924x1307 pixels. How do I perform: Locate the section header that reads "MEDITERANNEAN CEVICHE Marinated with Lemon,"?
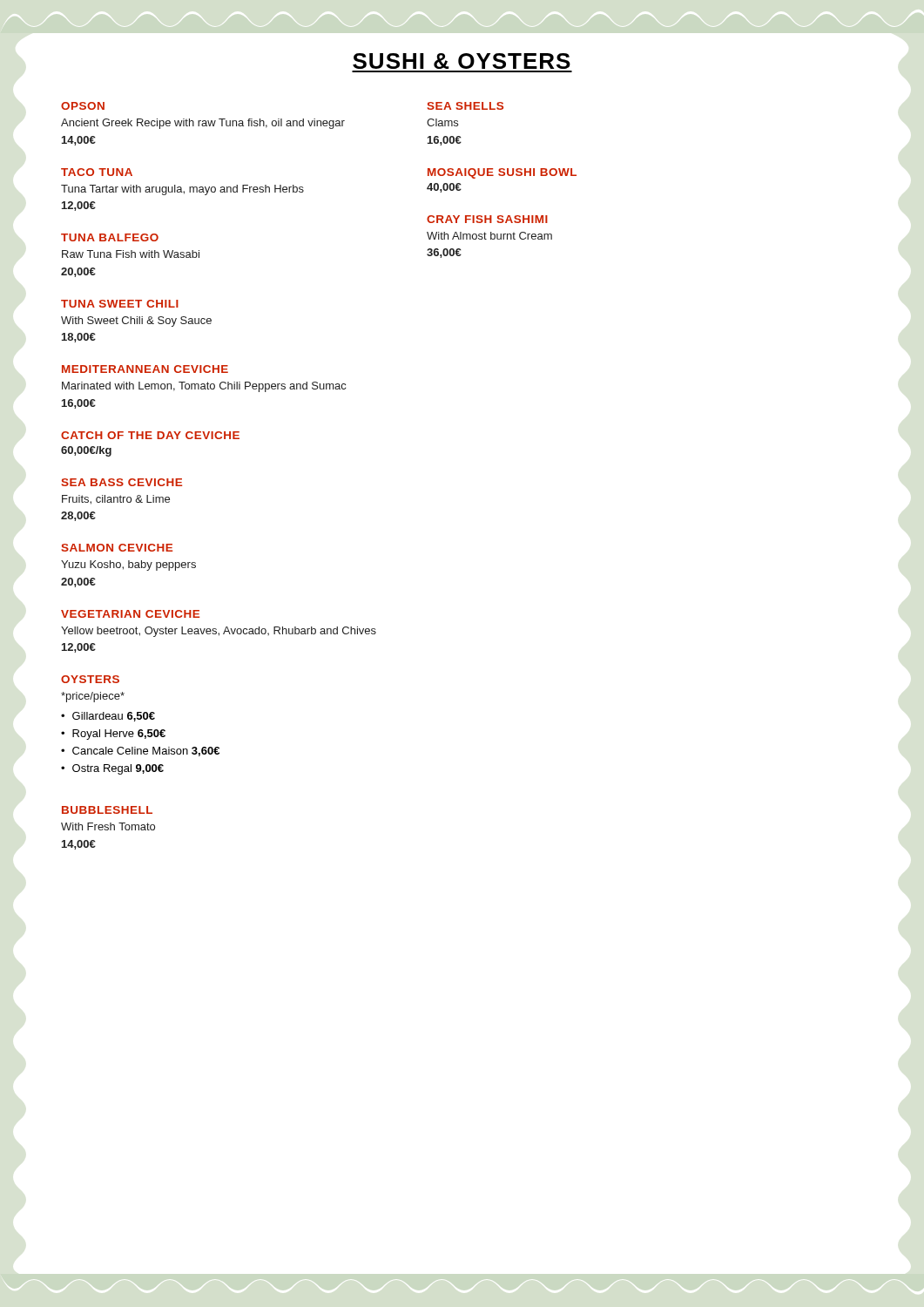(x=226, y=386)
